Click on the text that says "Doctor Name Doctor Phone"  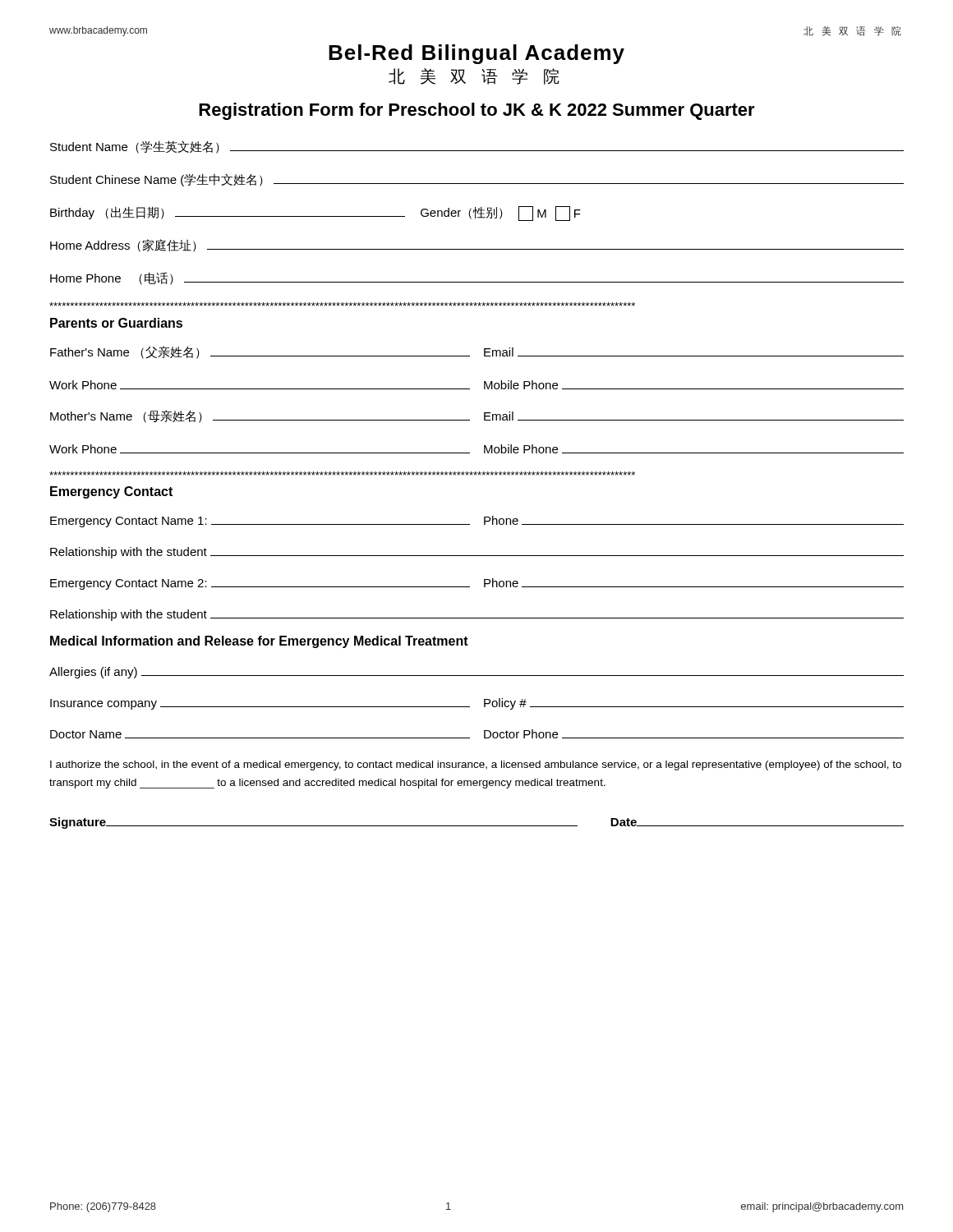476,732
